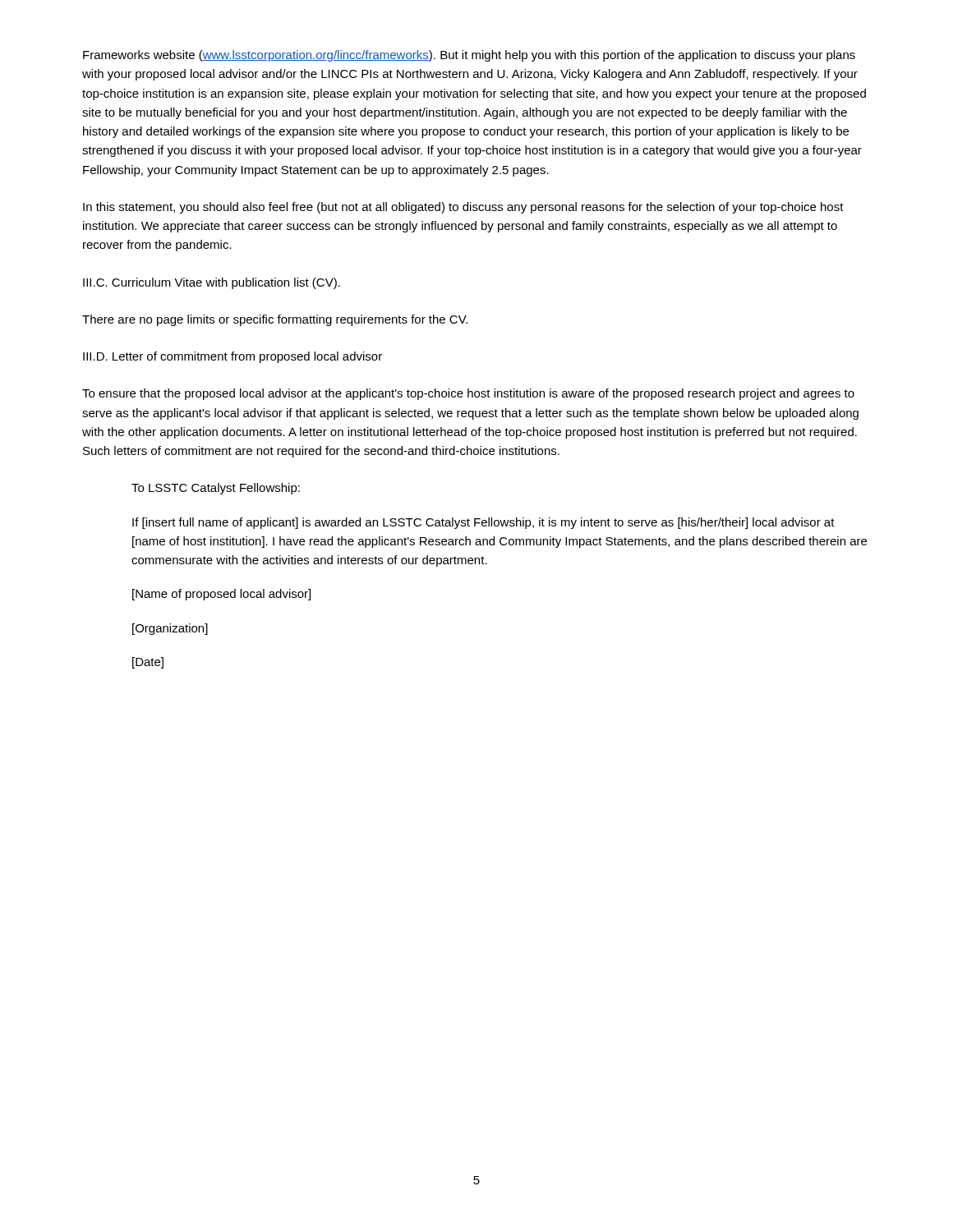Find the block on this page that starts "In this statement, you should also"

[463, 225]
